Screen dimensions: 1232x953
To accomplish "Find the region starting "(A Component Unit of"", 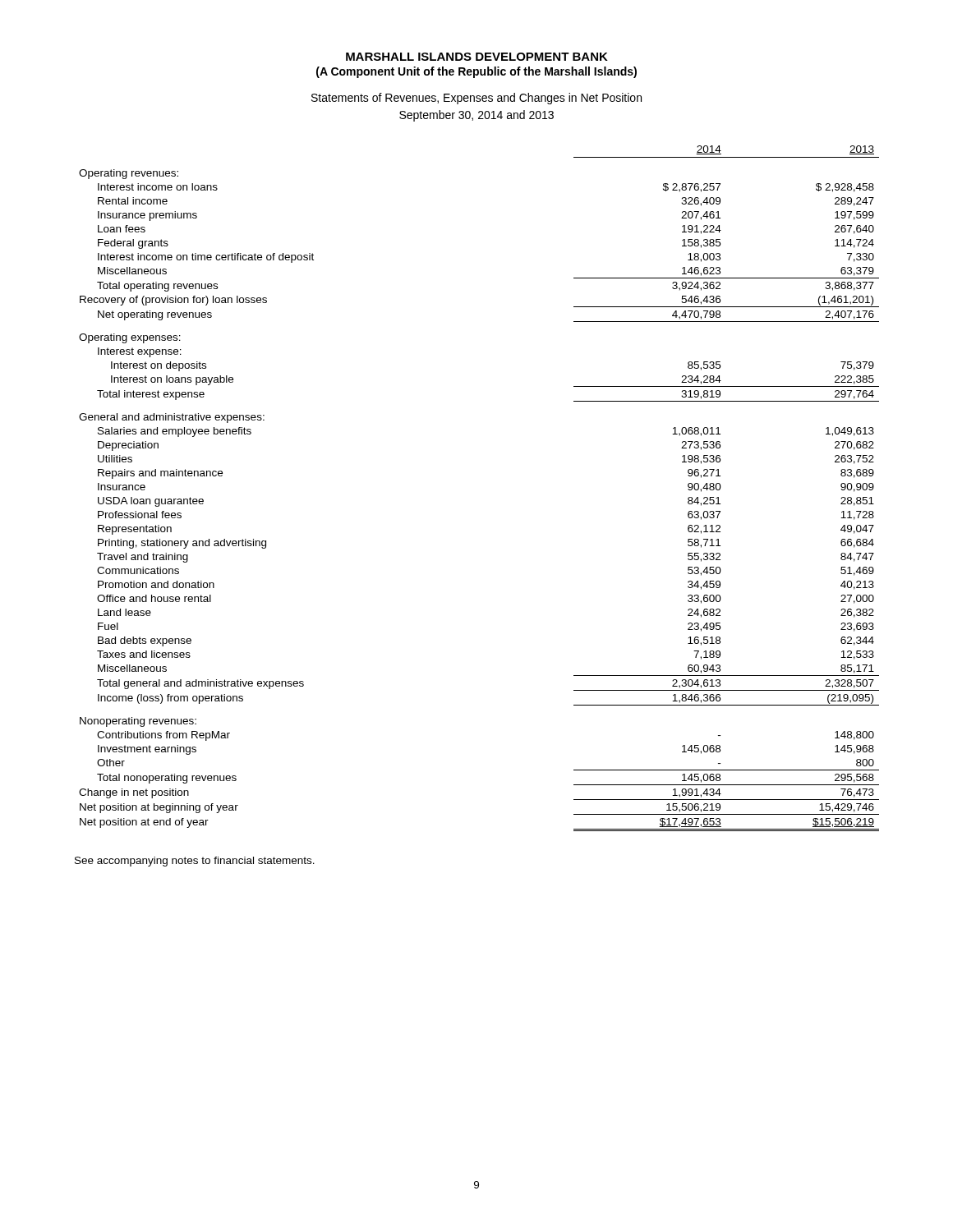I will click(x=476, y=71).
